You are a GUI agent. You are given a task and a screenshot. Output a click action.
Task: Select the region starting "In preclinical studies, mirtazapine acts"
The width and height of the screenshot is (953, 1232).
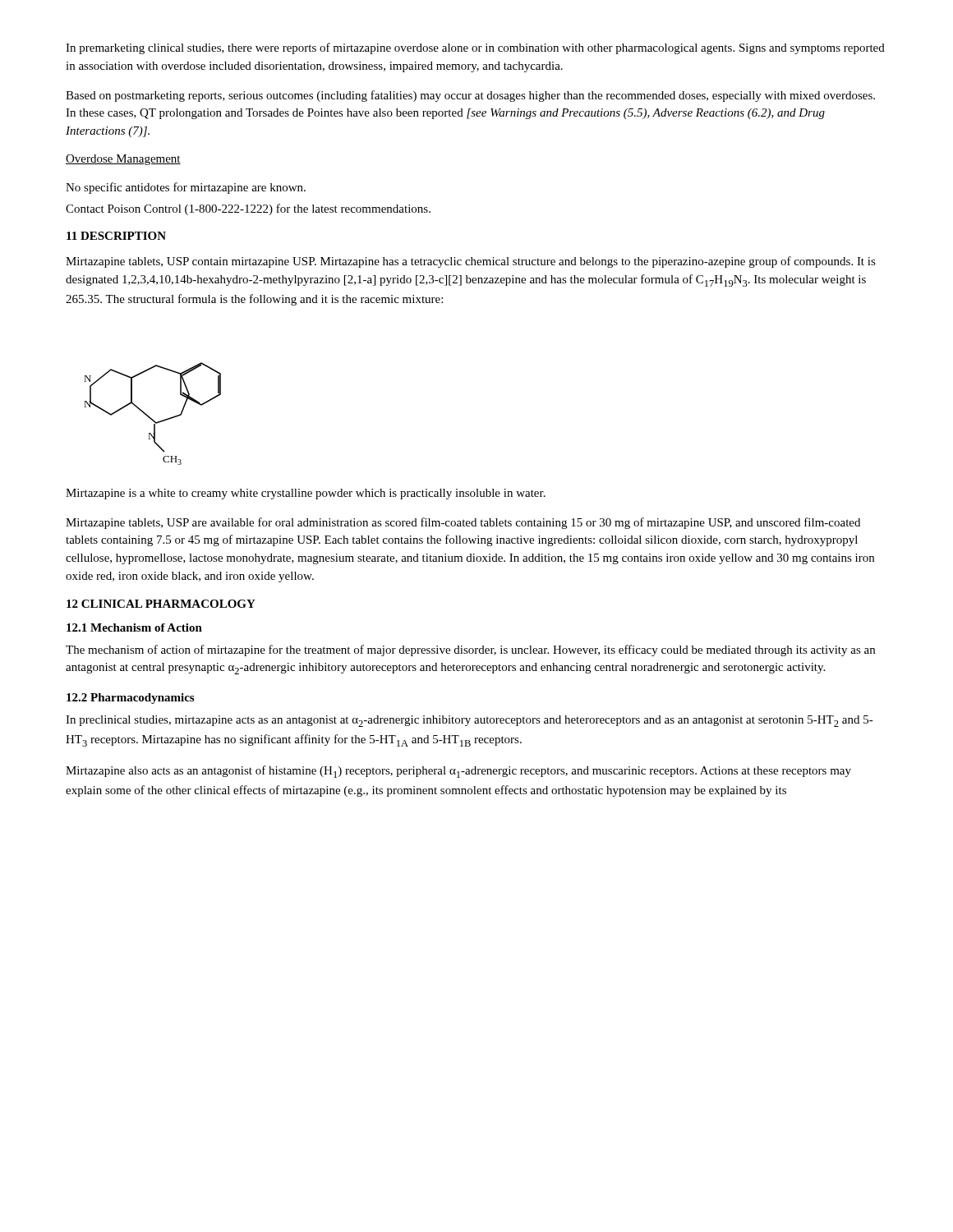(476, 731)
